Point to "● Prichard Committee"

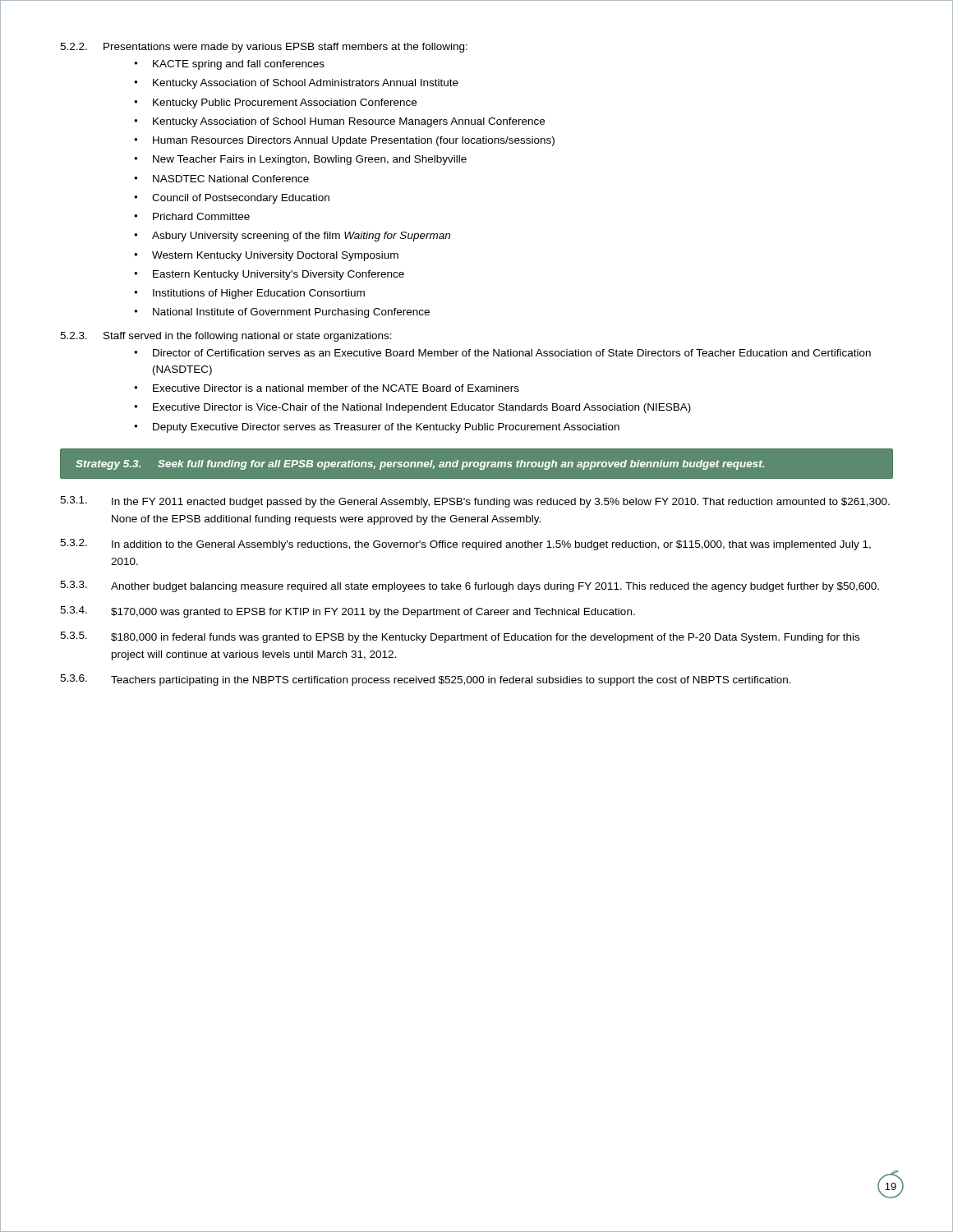coord(192,216)
